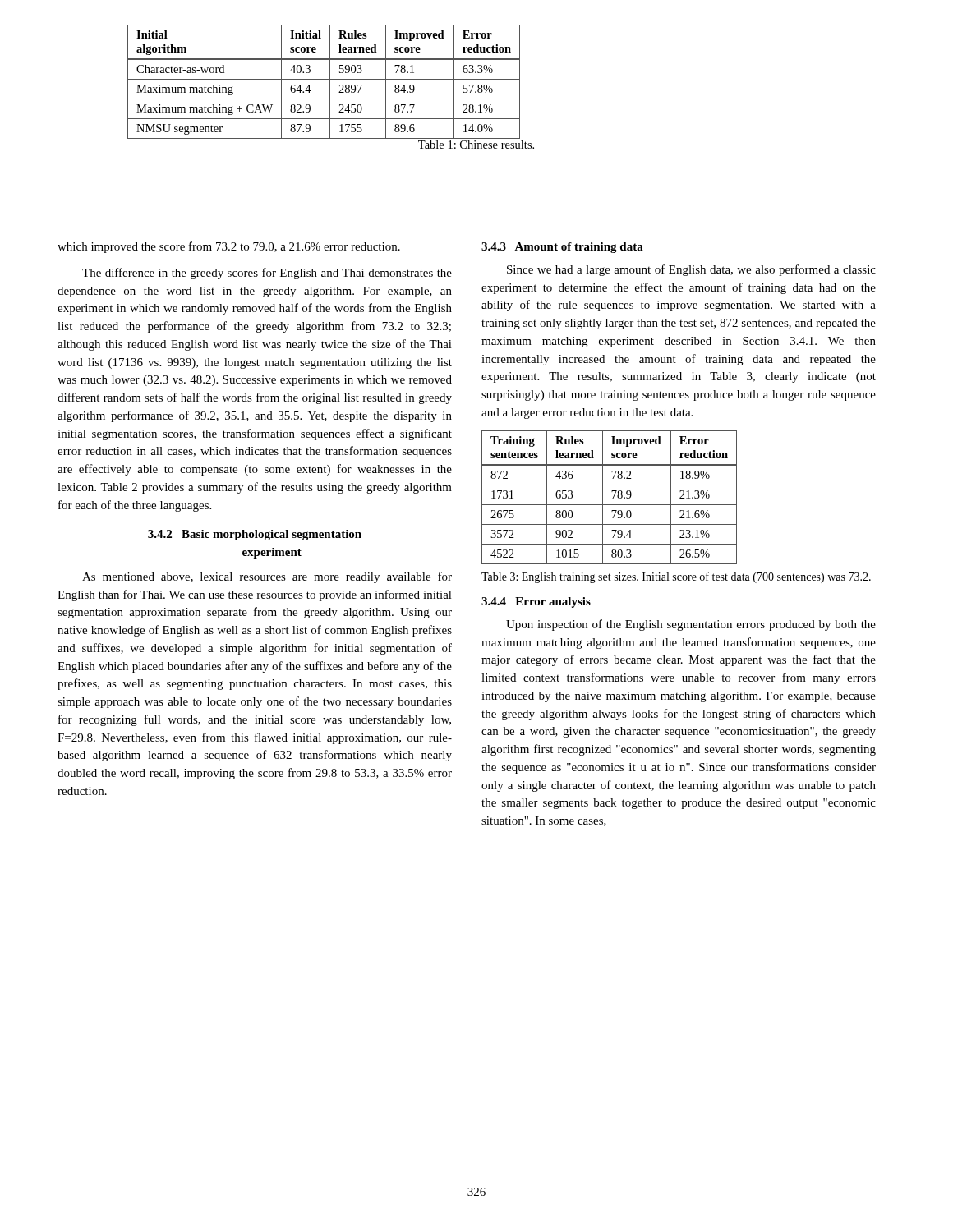This screenshot has height=1232, width=953.
Task: Select the element starting "Table 3: English training set"
Action: click(x=676, y=577)
